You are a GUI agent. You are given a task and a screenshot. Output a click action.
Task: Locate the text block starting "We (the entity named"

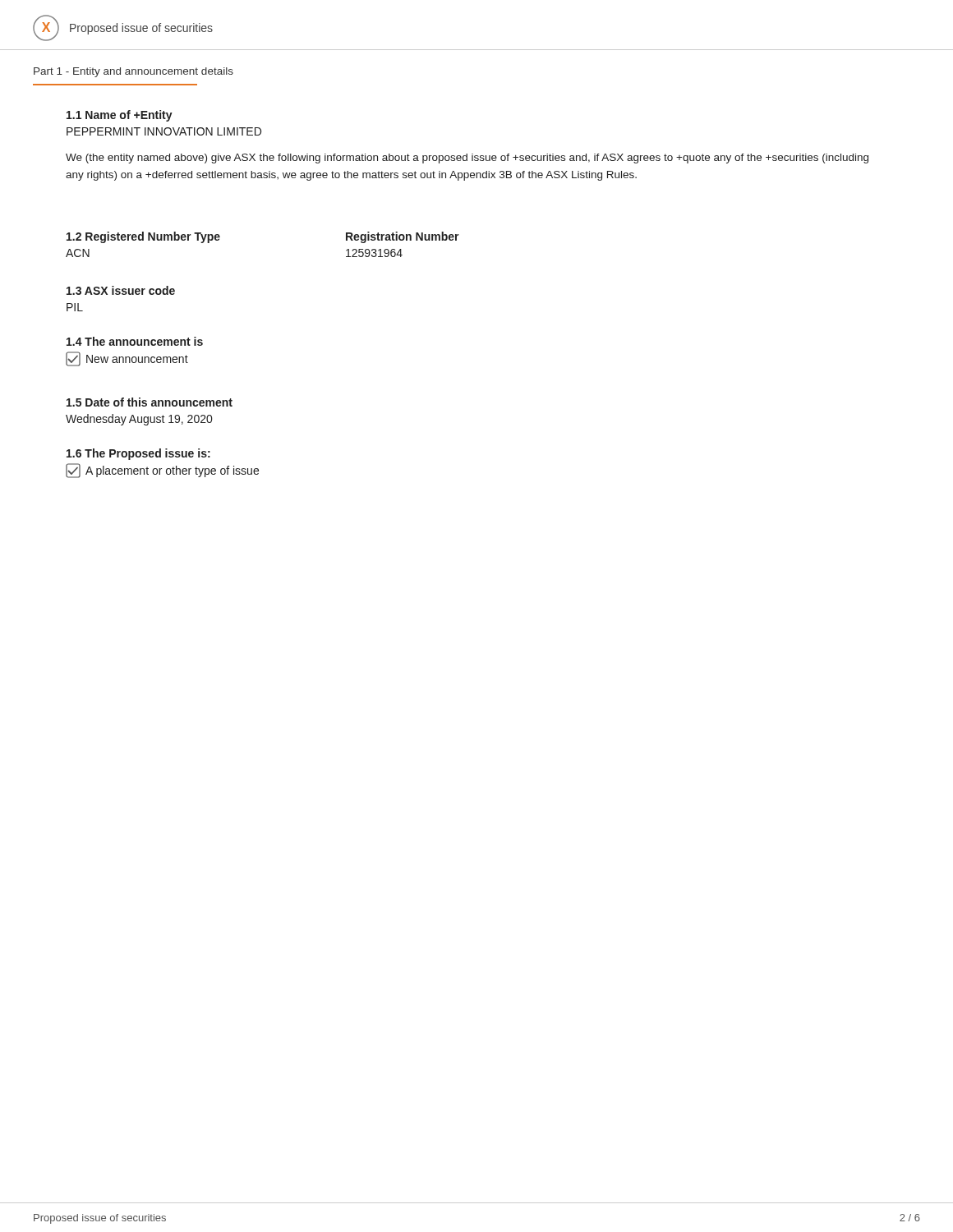click(467, 166)
